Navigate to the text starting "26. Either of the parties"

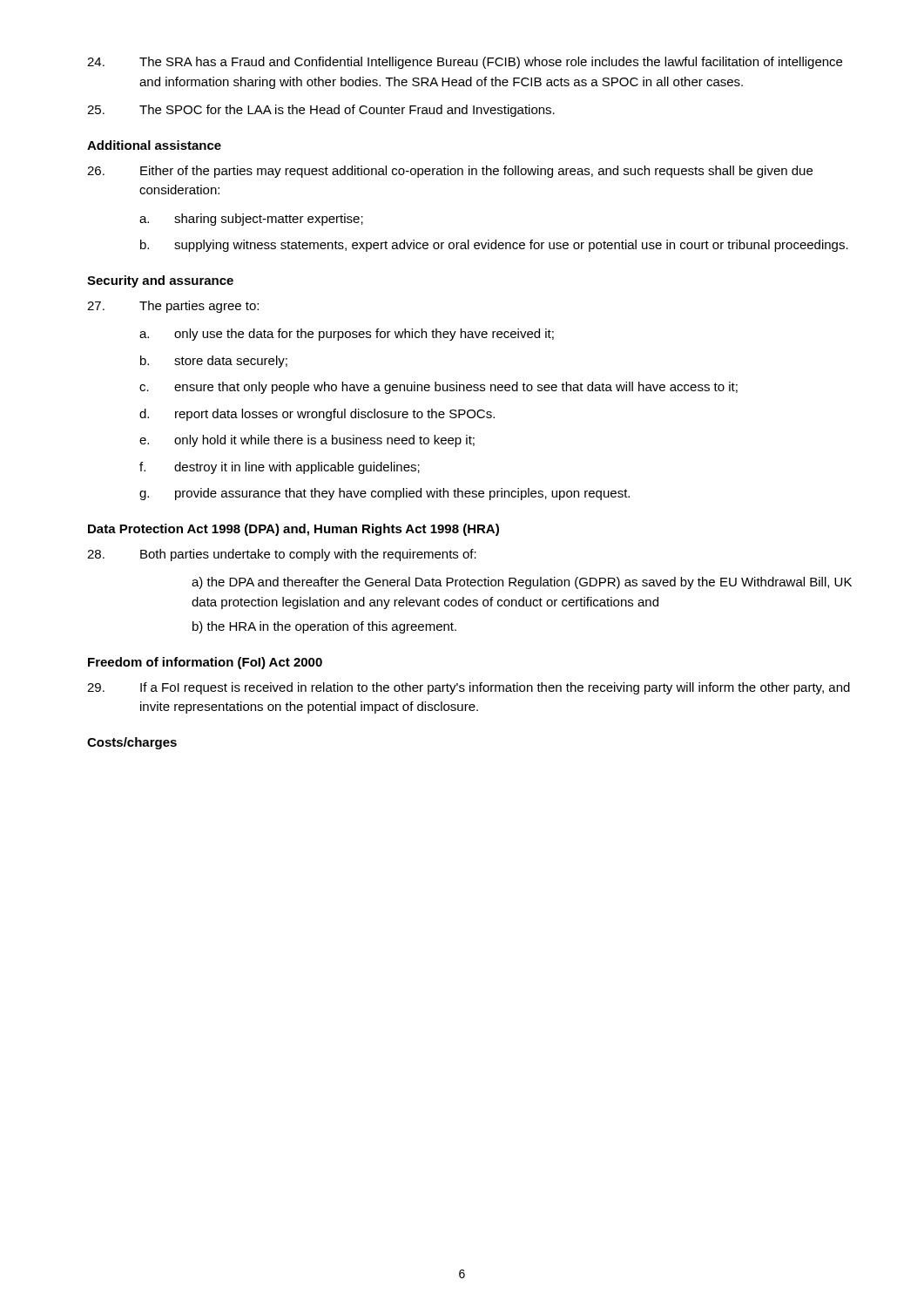[471, 180]
